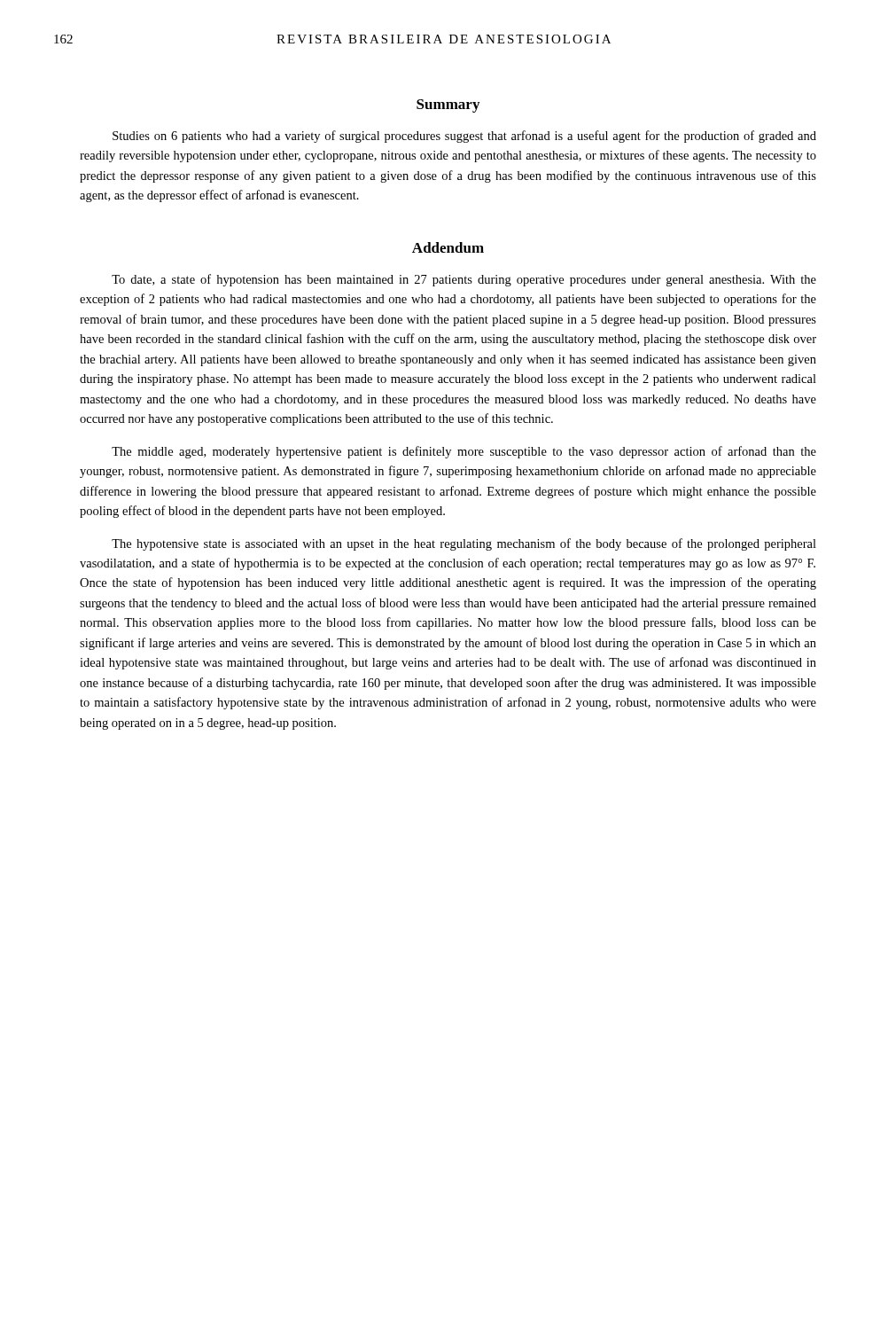Select the text block containing "The hypotensive state is associated with an"

448,633
